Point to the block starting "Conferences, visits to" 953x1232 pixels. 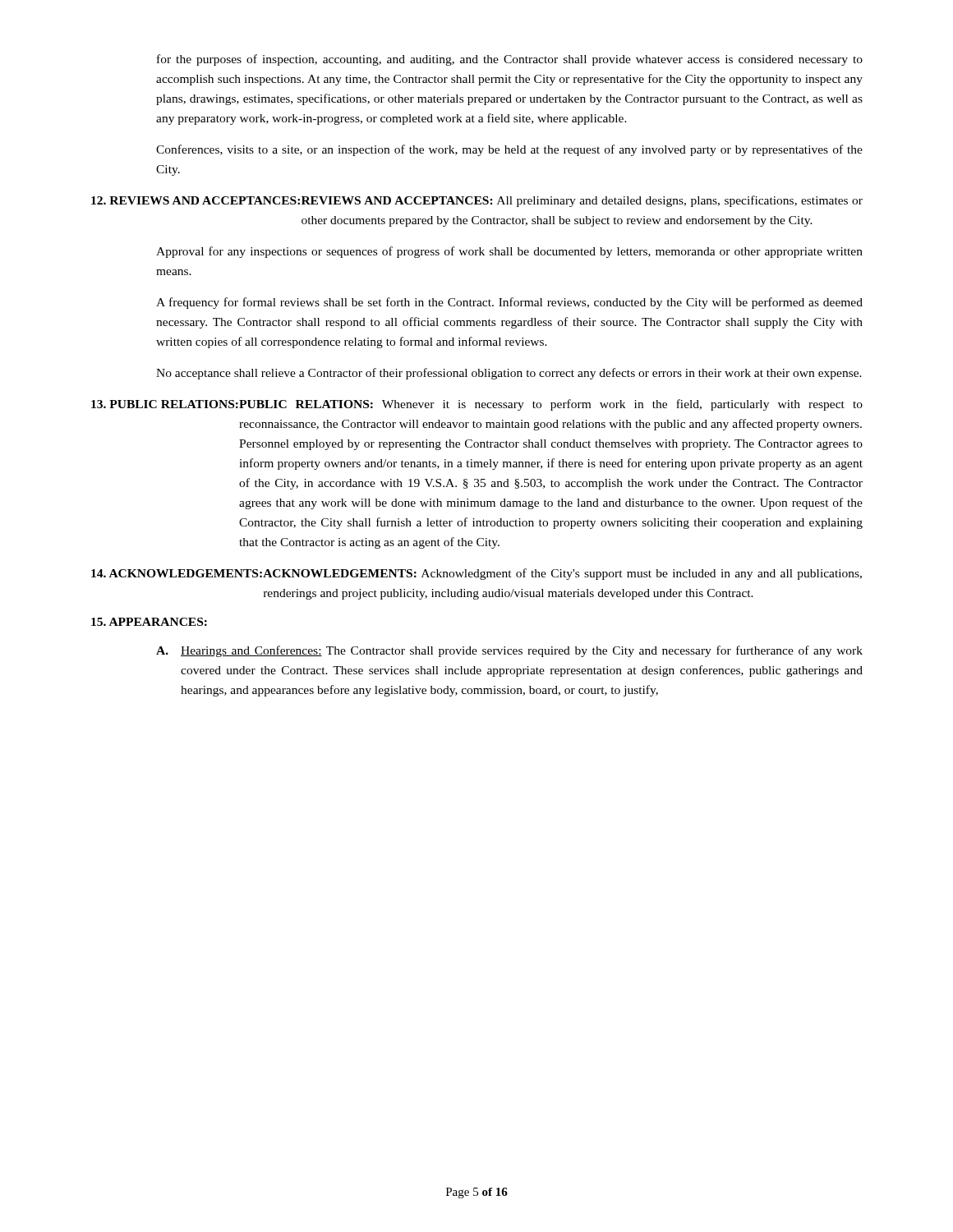click(x=509, y=159)
